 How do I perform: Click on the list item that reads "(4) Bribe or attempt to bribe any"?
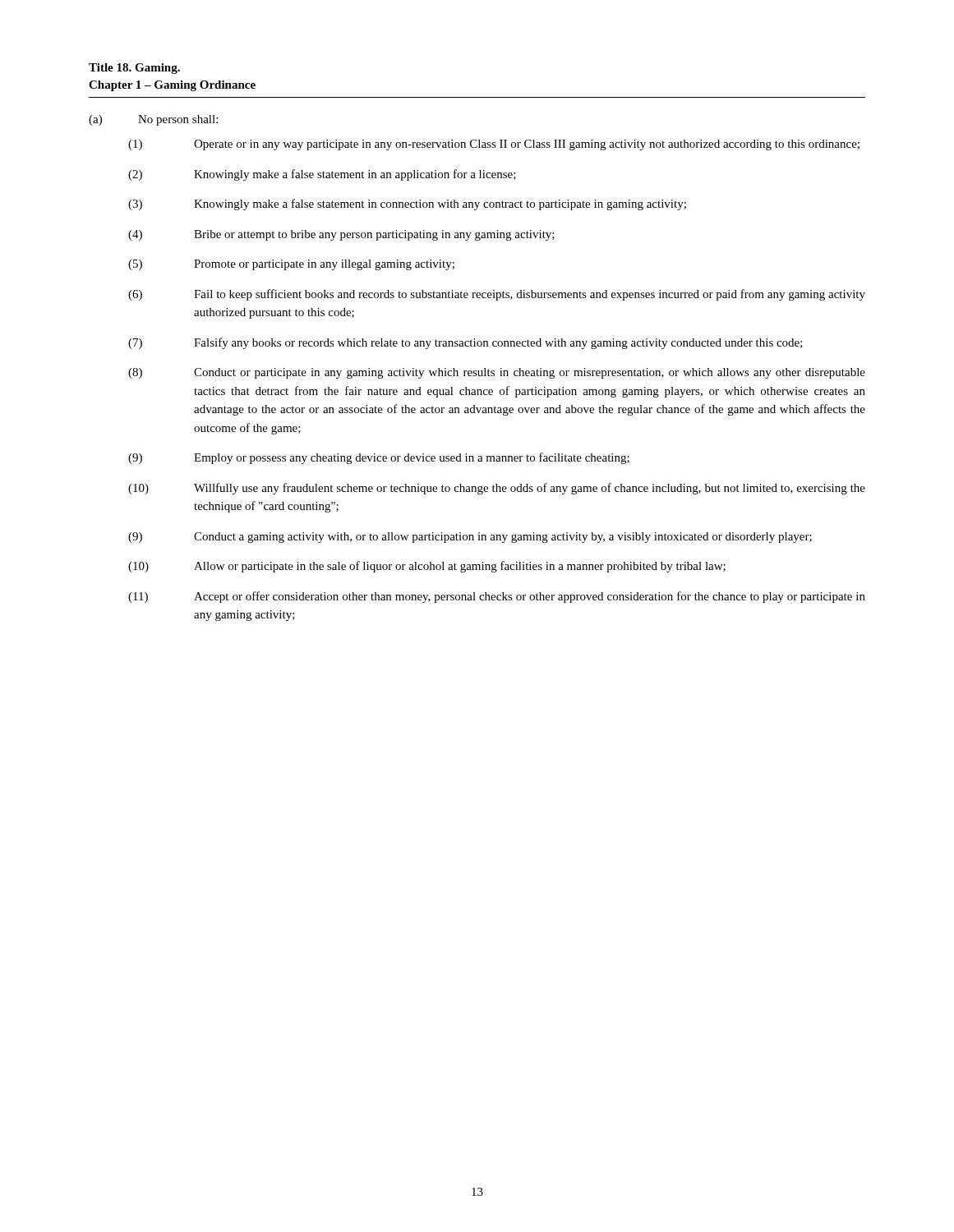pos(477,234)
